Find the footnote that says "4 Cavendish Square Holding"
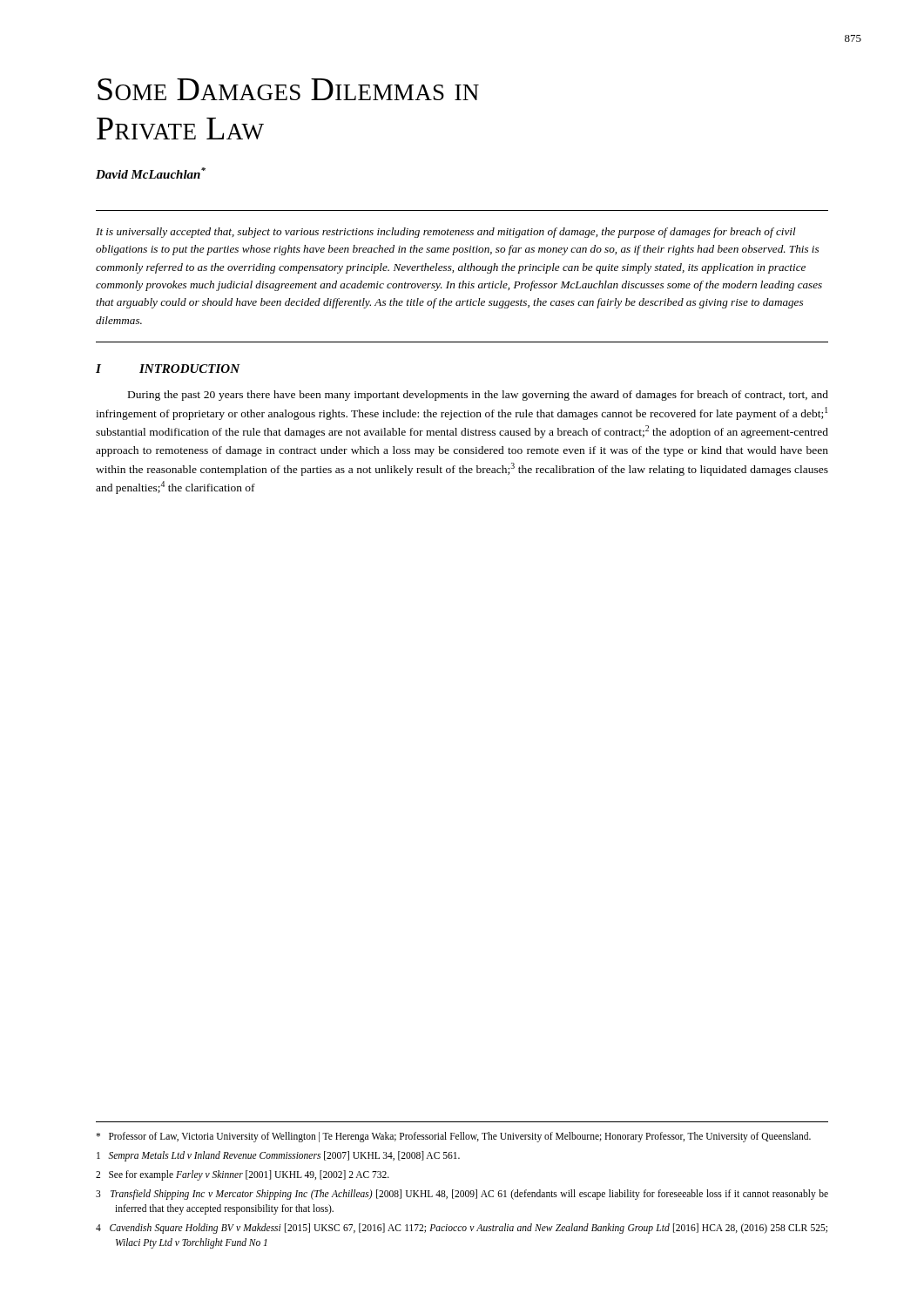This screenshot has height=1307, width=924. click(462, 1235)
